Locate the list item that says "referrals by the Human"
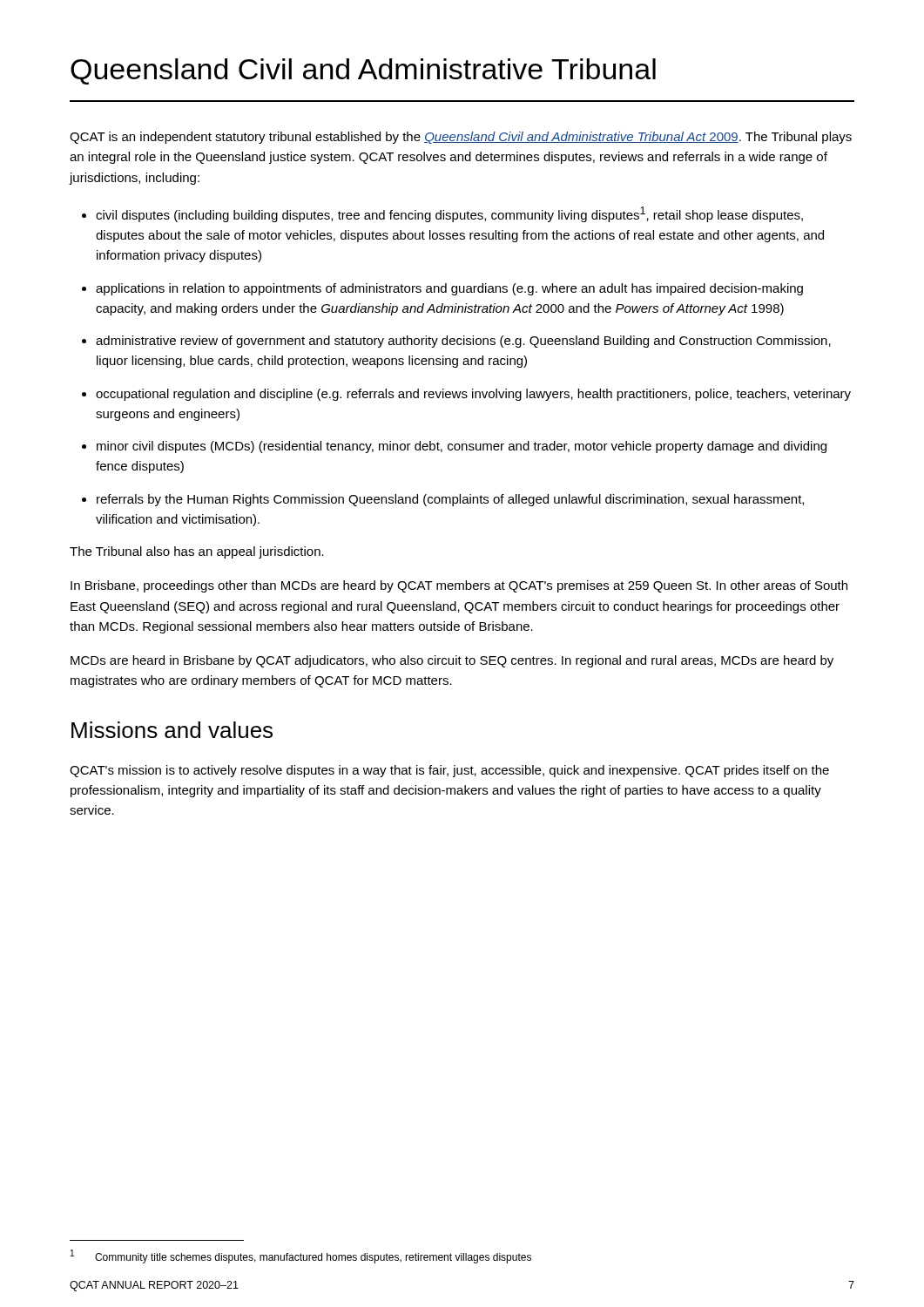Image resolution: width=924 pixels, height=1307 pixels. pos(462,509)
